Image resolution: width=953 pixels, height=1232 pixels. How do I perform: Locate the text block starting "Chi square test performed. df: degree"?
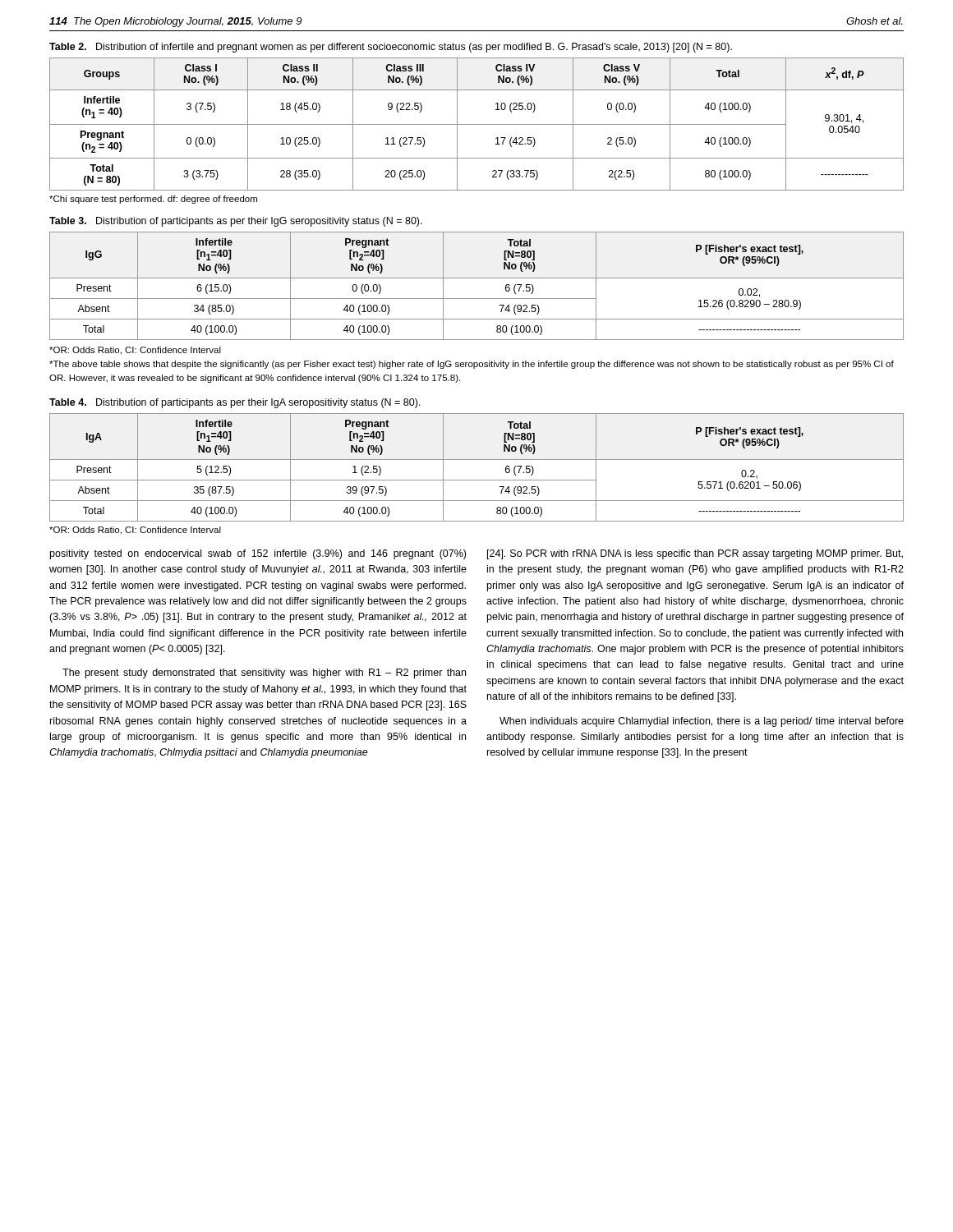coord(154,199)
